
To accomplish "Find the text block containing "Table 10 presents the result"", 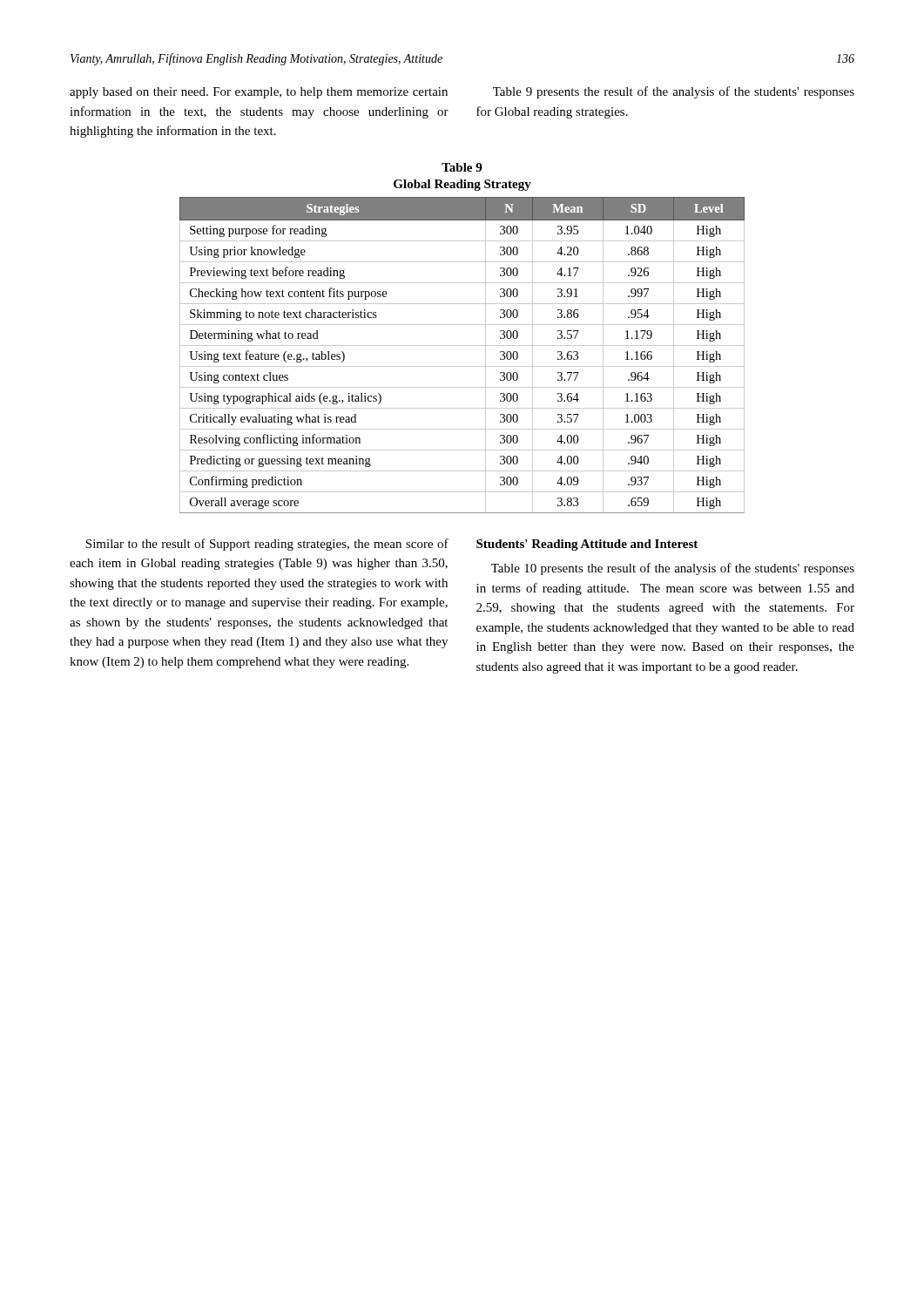I will 665,617.
